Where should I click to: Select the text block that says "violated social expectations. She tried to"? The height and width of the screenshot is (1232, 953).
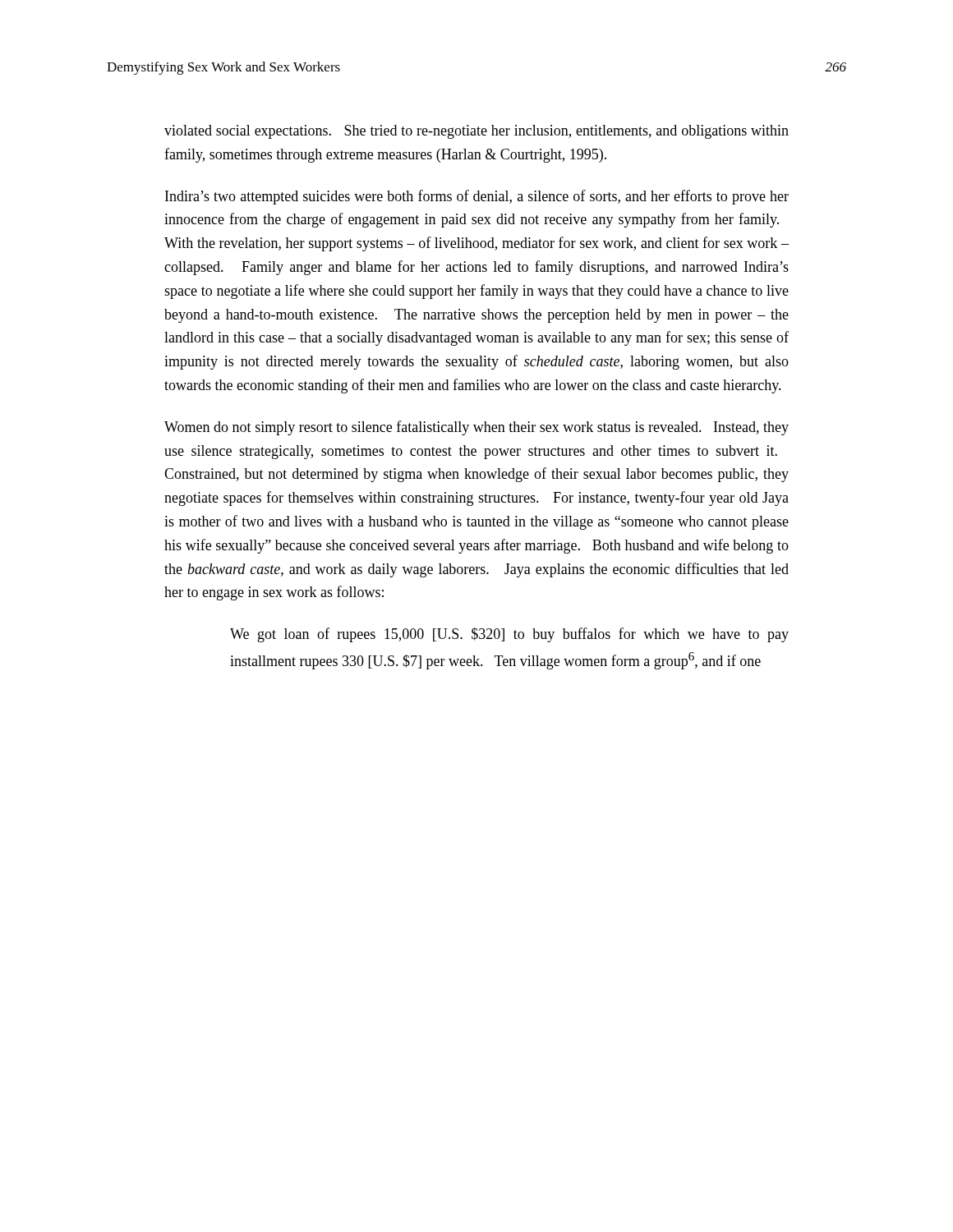tap(476, 142)
